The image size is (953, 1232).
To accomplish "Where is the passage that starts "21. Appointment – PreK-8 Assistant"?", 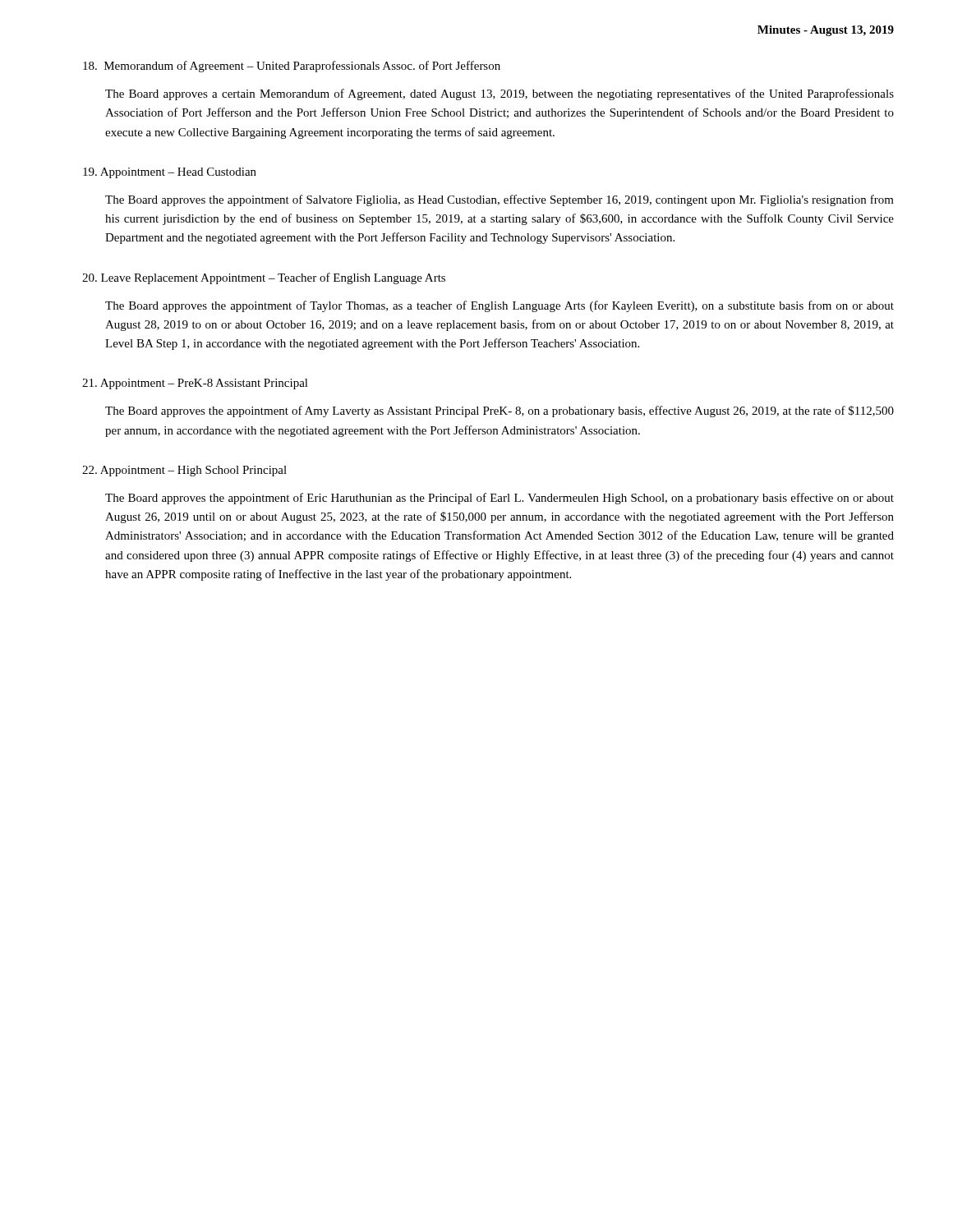I will [195, 383].
